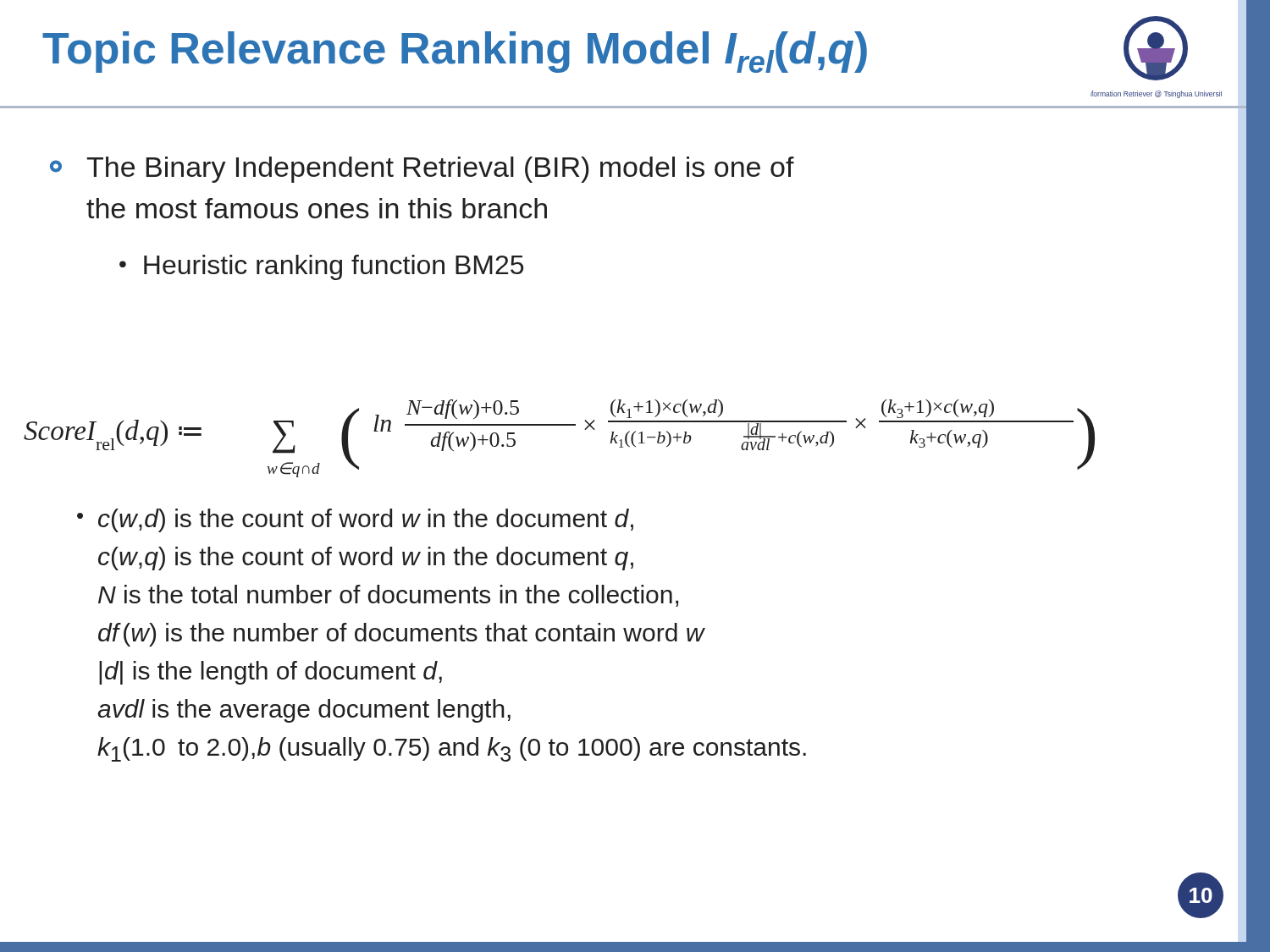Point to the formula beginning "ScoreIrel(d,q) ≔ ∑"
Image resolution: width=1270 pixels, height=952 pixels.
610,425
